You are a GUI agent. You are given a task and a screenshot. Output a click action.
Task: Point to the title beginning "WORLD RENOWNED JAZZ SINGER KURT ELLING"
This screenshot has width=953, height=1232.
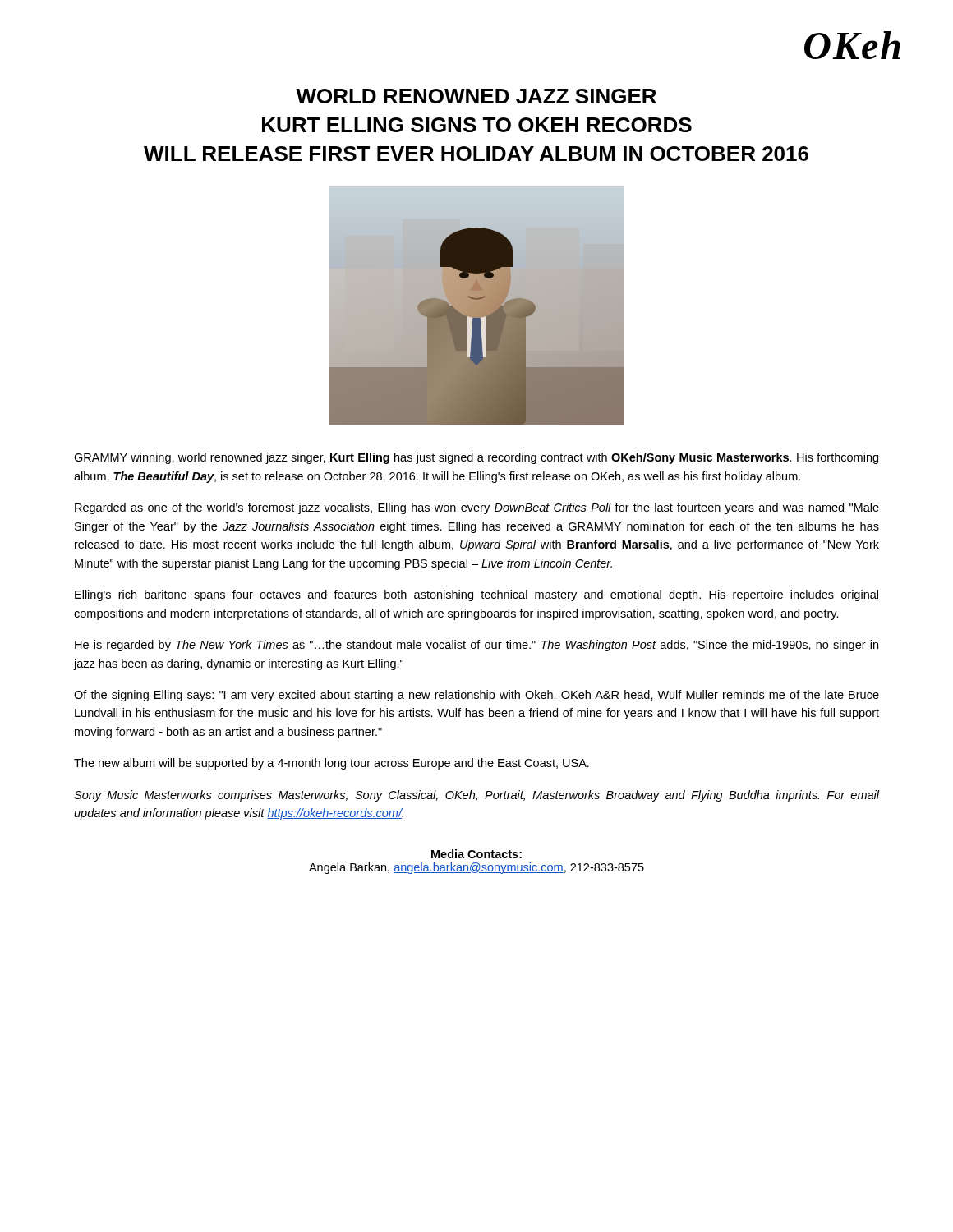476,125
